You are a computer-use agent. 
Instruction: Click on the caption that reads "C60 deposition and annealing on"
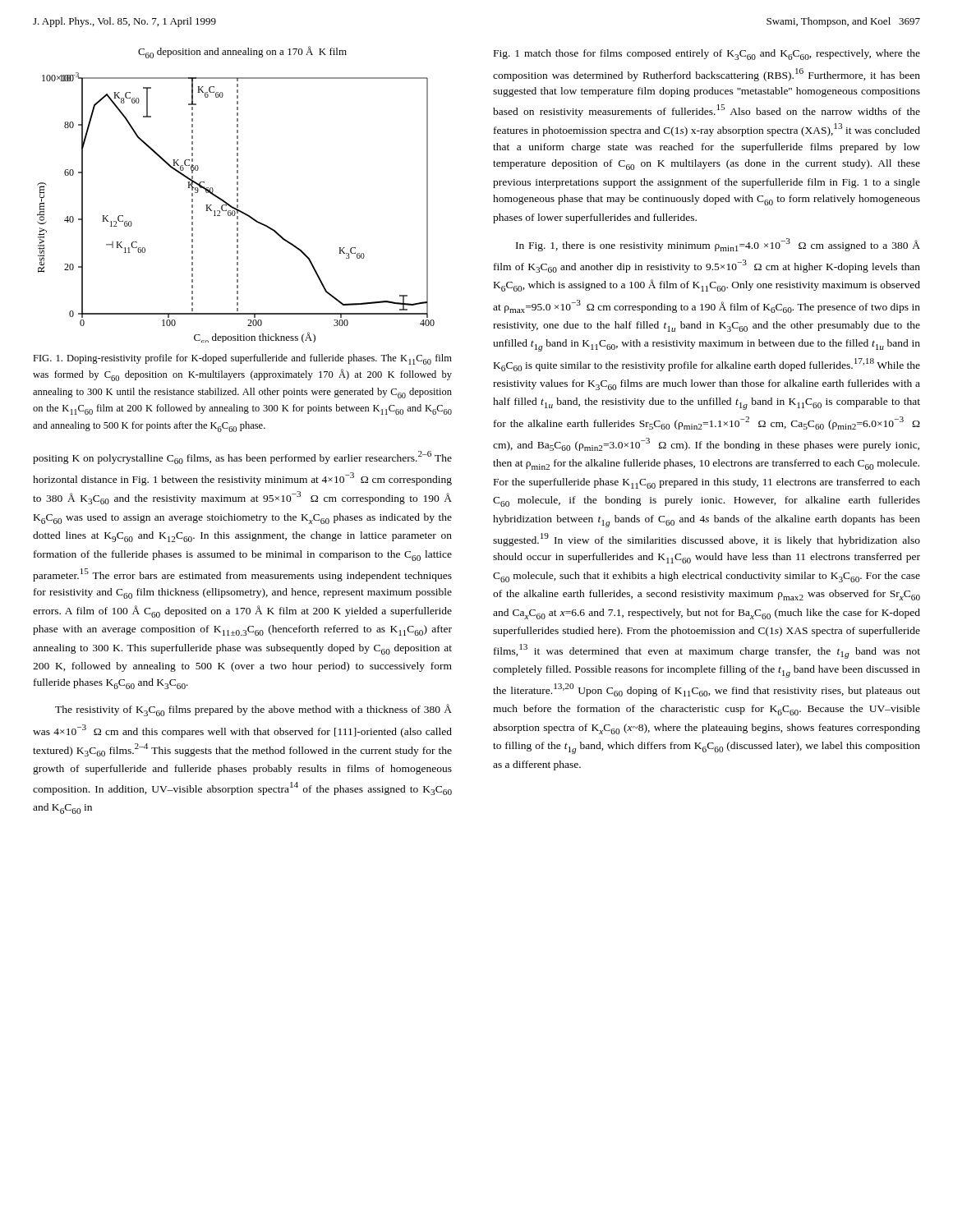coord(242,52)
